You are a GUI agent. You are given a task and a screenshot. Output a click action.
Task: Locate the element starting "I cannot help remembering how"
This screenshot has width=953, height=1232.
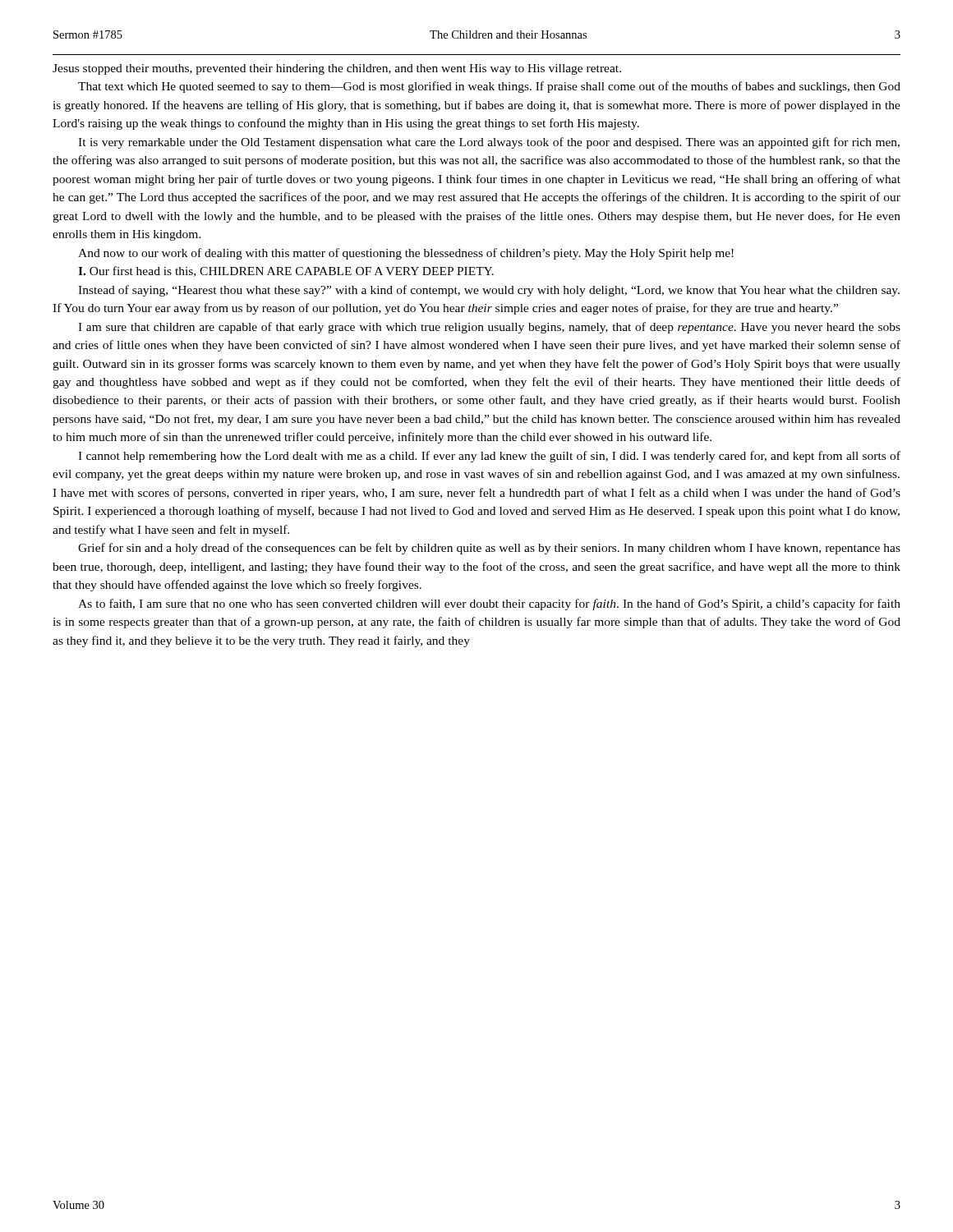click(476, 493)
